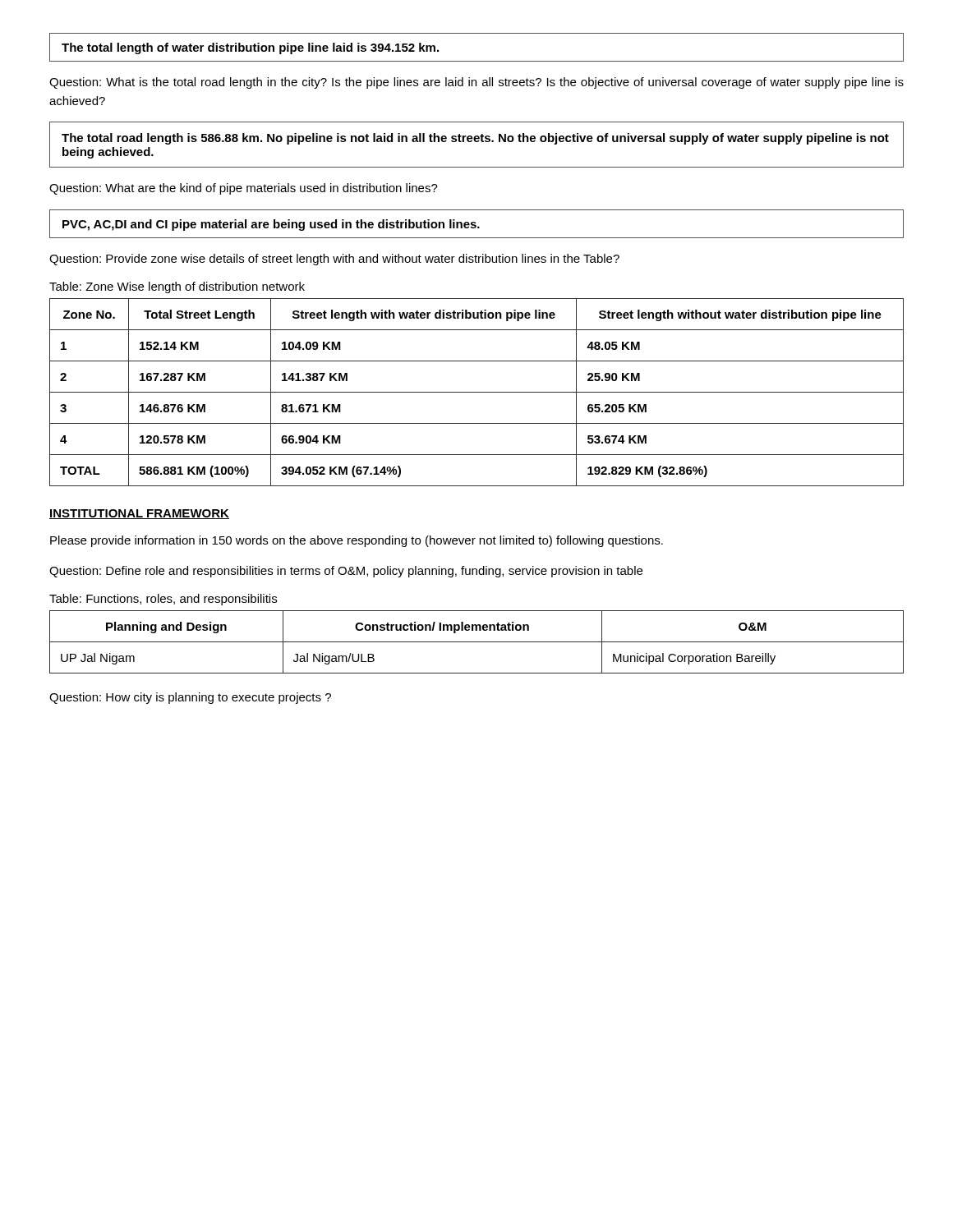Click on the block starting "Question: Provide zone wise details of street"
Image resolution: width=953 pixels, height=1232 pixels.
[x=476, y=258]
